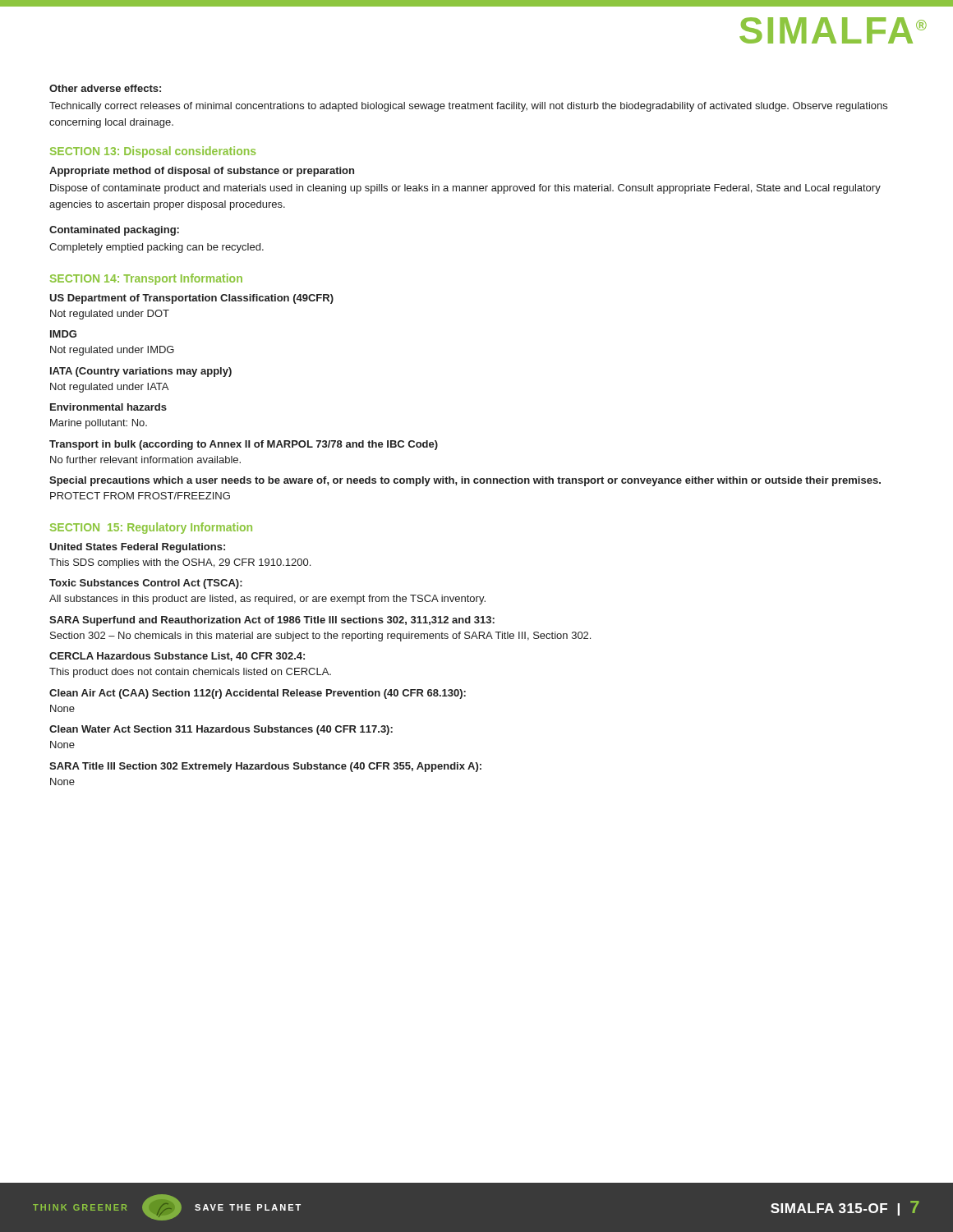Locate the section header that reads "Special precautions which a"
Screen dimensions: 1232x953
tap(465, 480)
